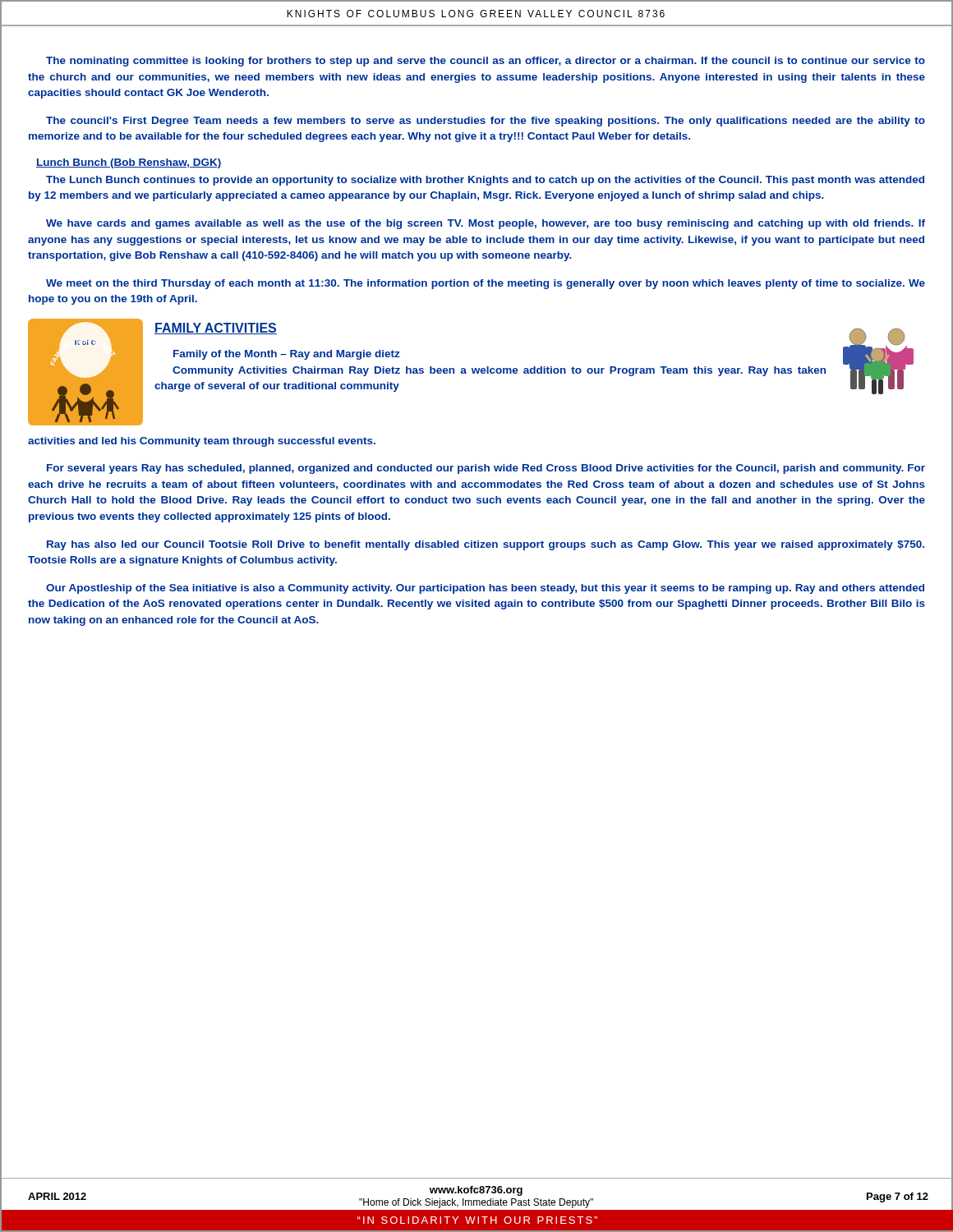The image size is (953, 1232).
Task: Point to the block beginning "The nominating committee"
Action: tap(476, 76)
